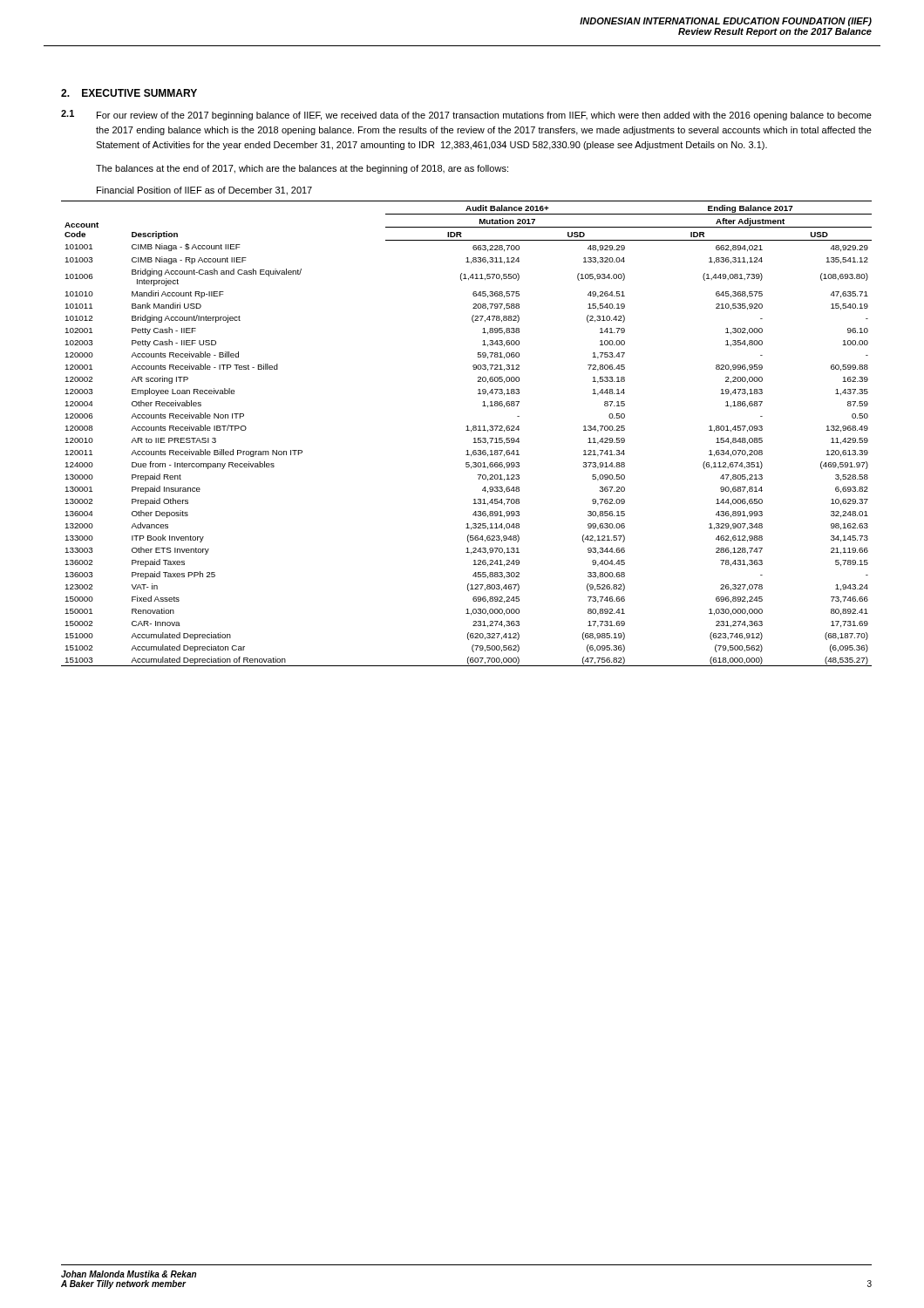Locate the section header

(129, 93)
